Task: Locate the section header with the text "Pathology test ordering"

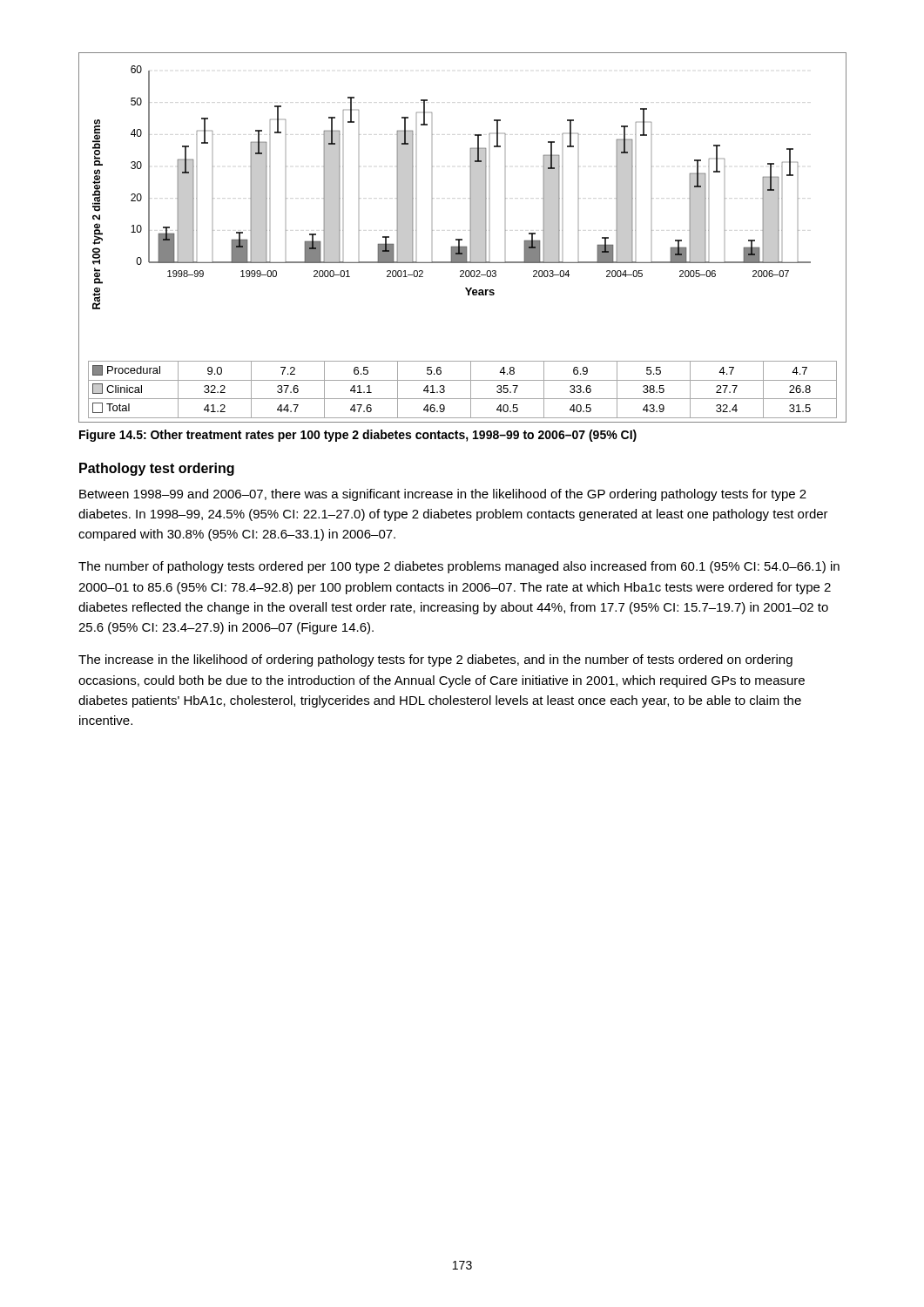Action: 157,468
